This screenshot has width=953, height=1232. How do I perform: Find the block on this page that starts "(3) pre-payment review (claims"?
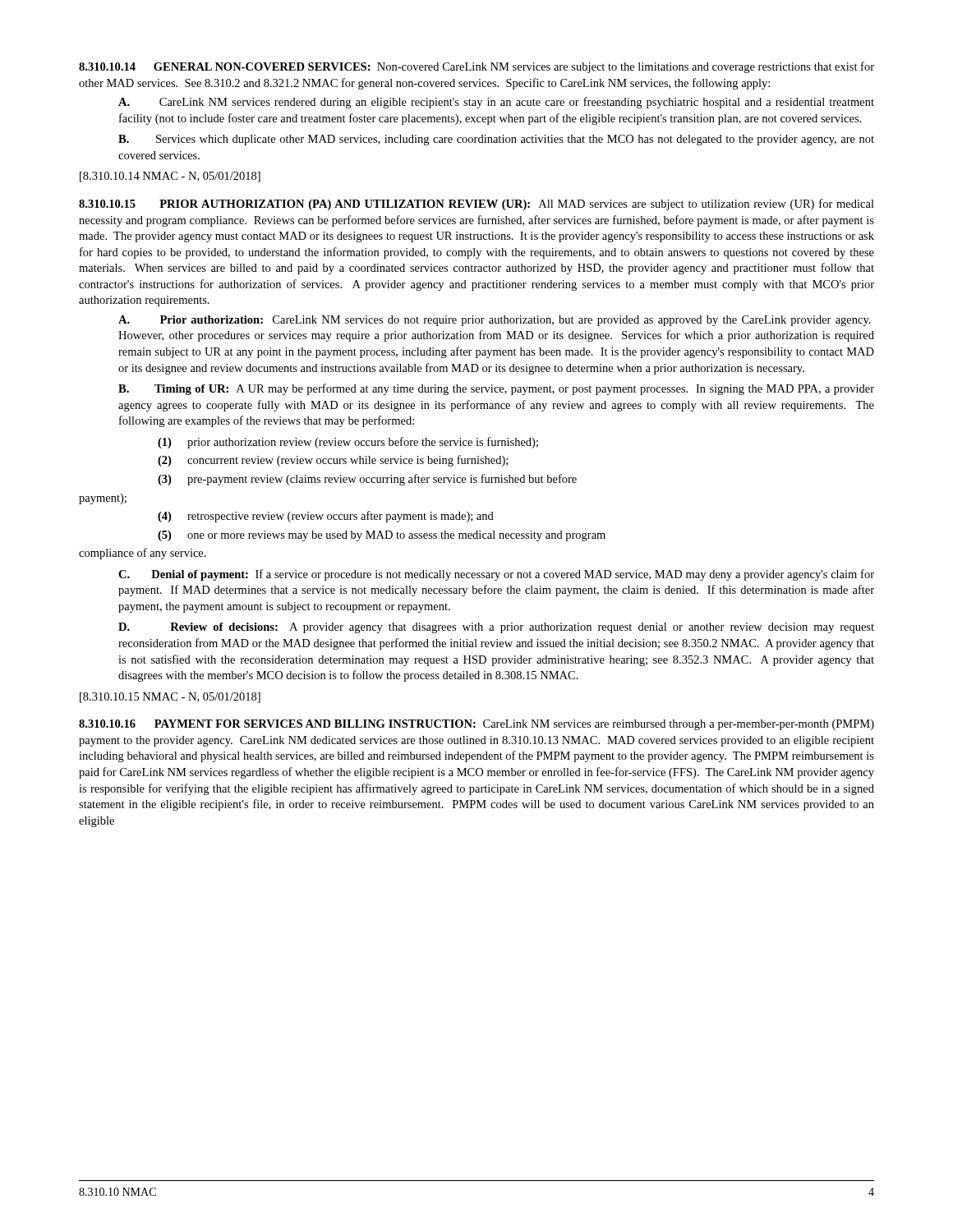coord(516,479)
